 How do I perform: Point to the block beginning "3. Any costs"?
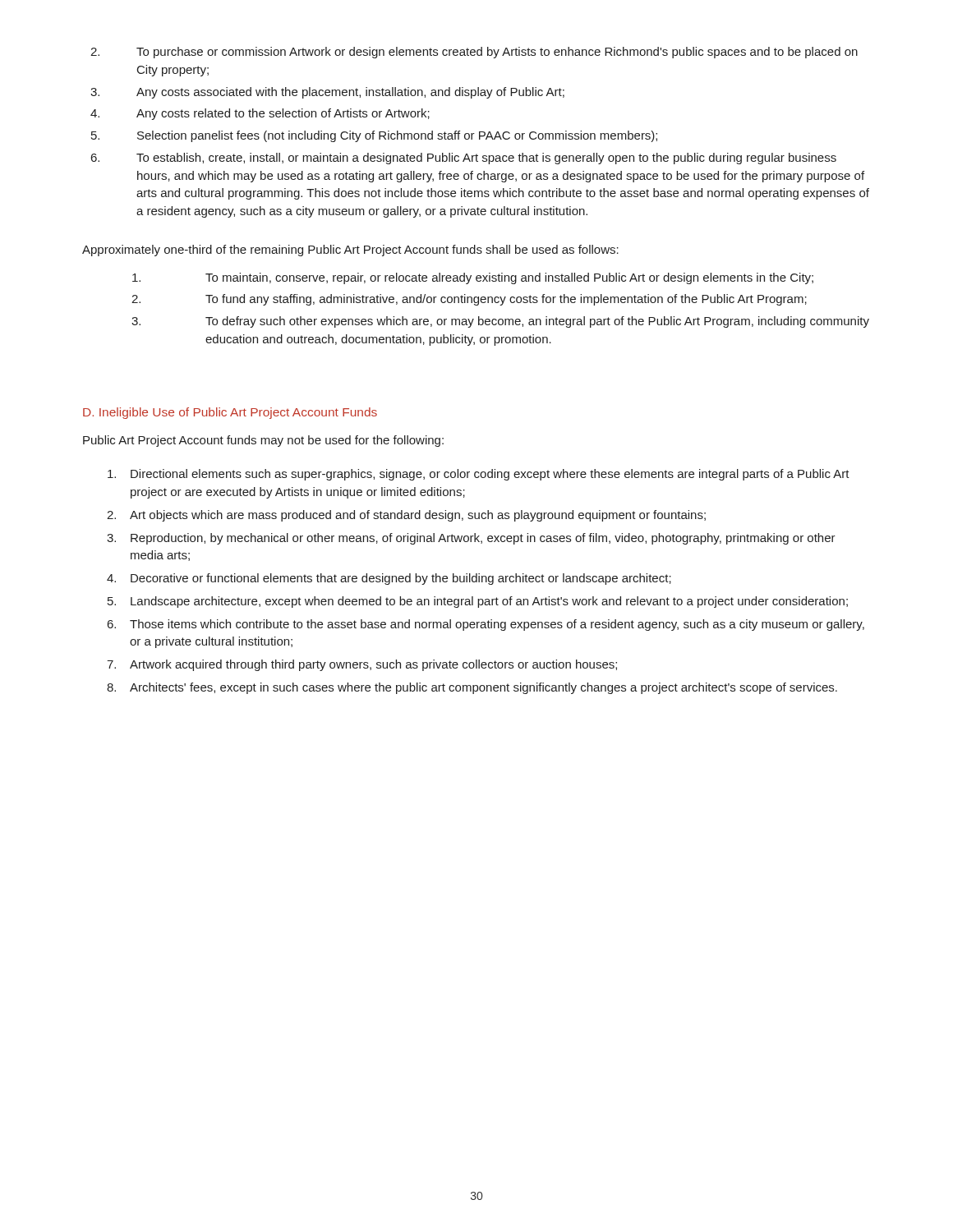[476, 91]
